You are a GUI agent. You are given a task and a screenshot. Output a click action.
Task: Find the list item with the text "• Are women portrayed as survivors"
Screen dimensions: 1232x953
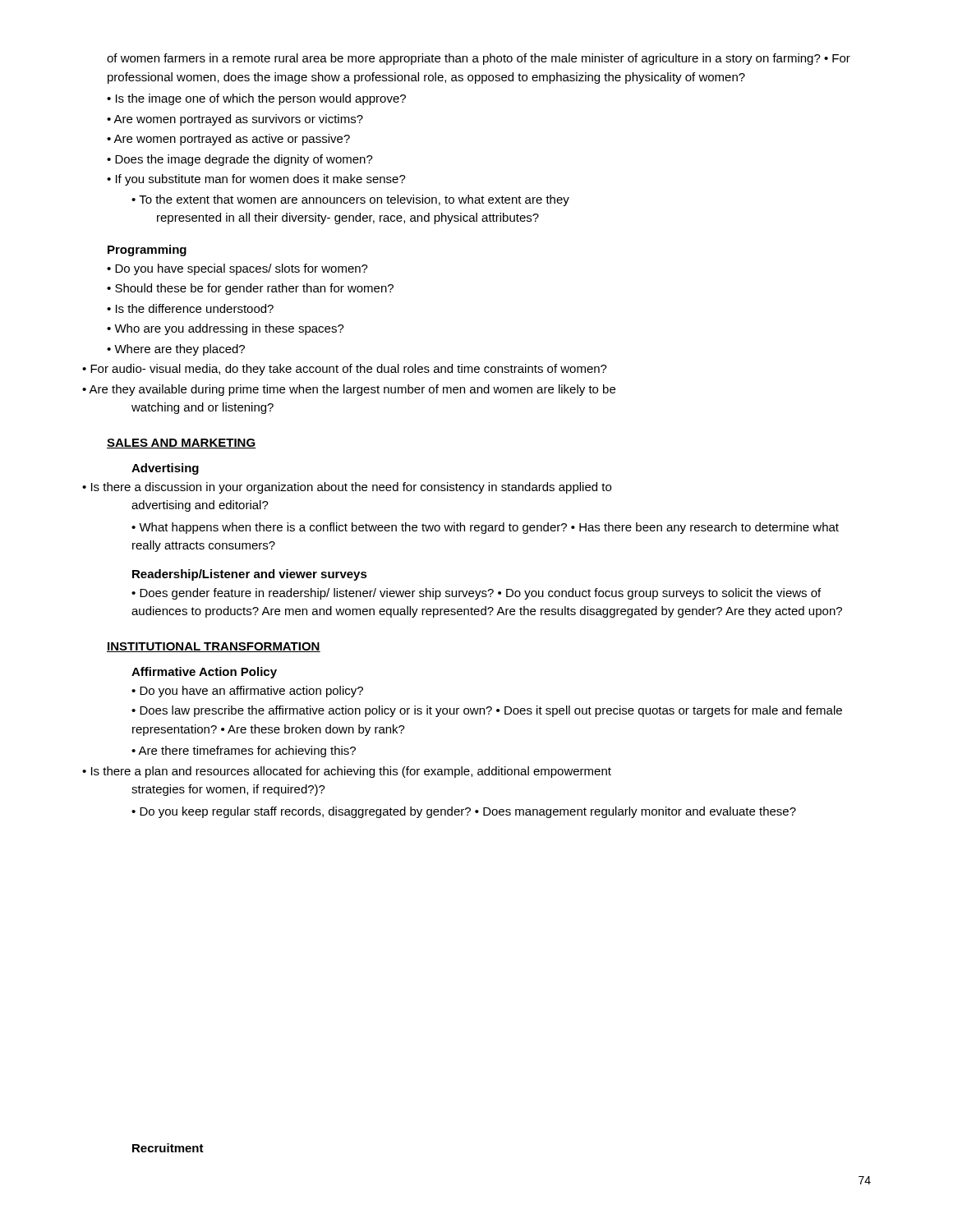[x=235, y=118]
